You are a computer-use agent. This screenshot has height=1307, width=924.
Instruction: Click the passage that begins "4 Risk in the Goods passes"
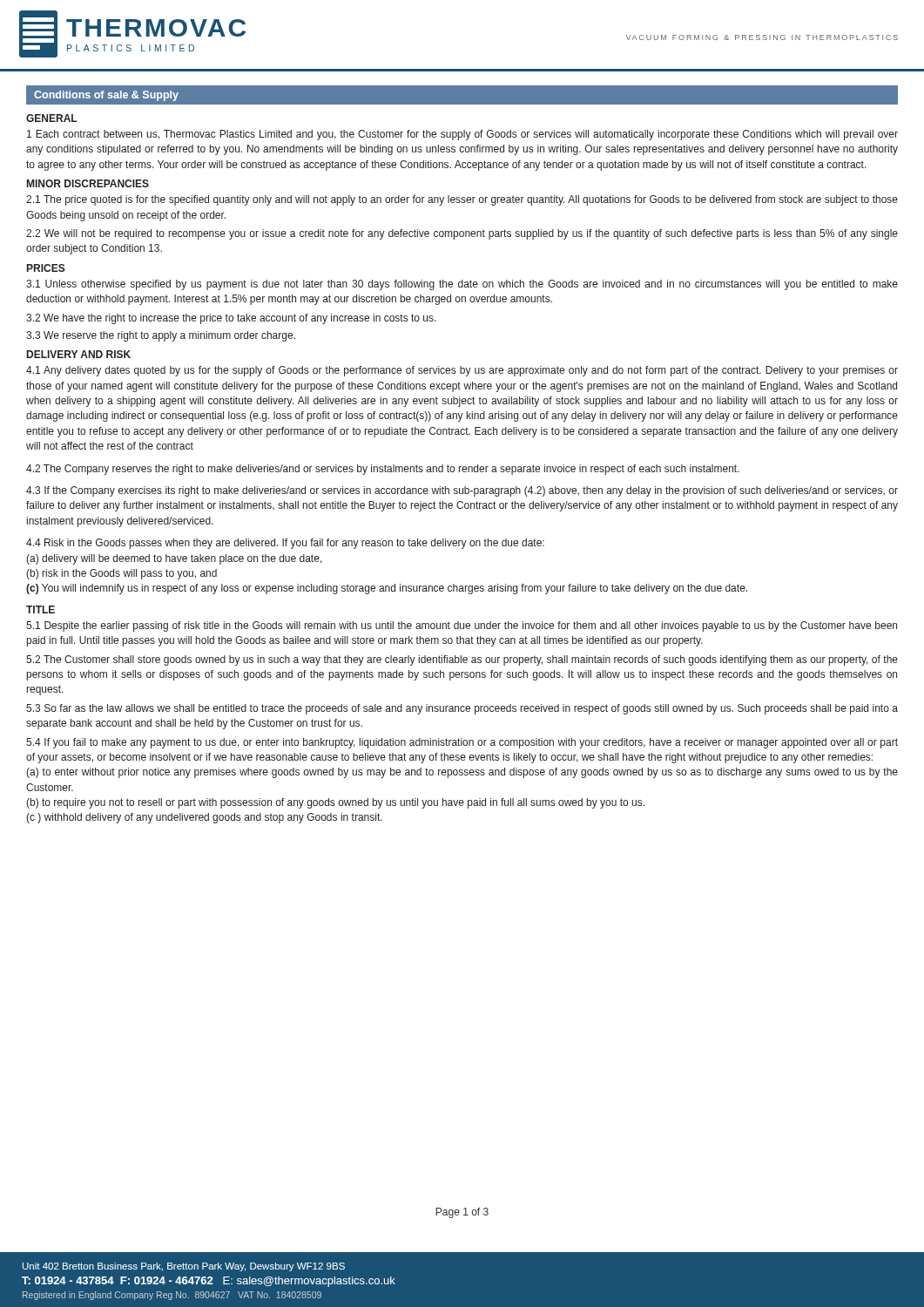285,544
